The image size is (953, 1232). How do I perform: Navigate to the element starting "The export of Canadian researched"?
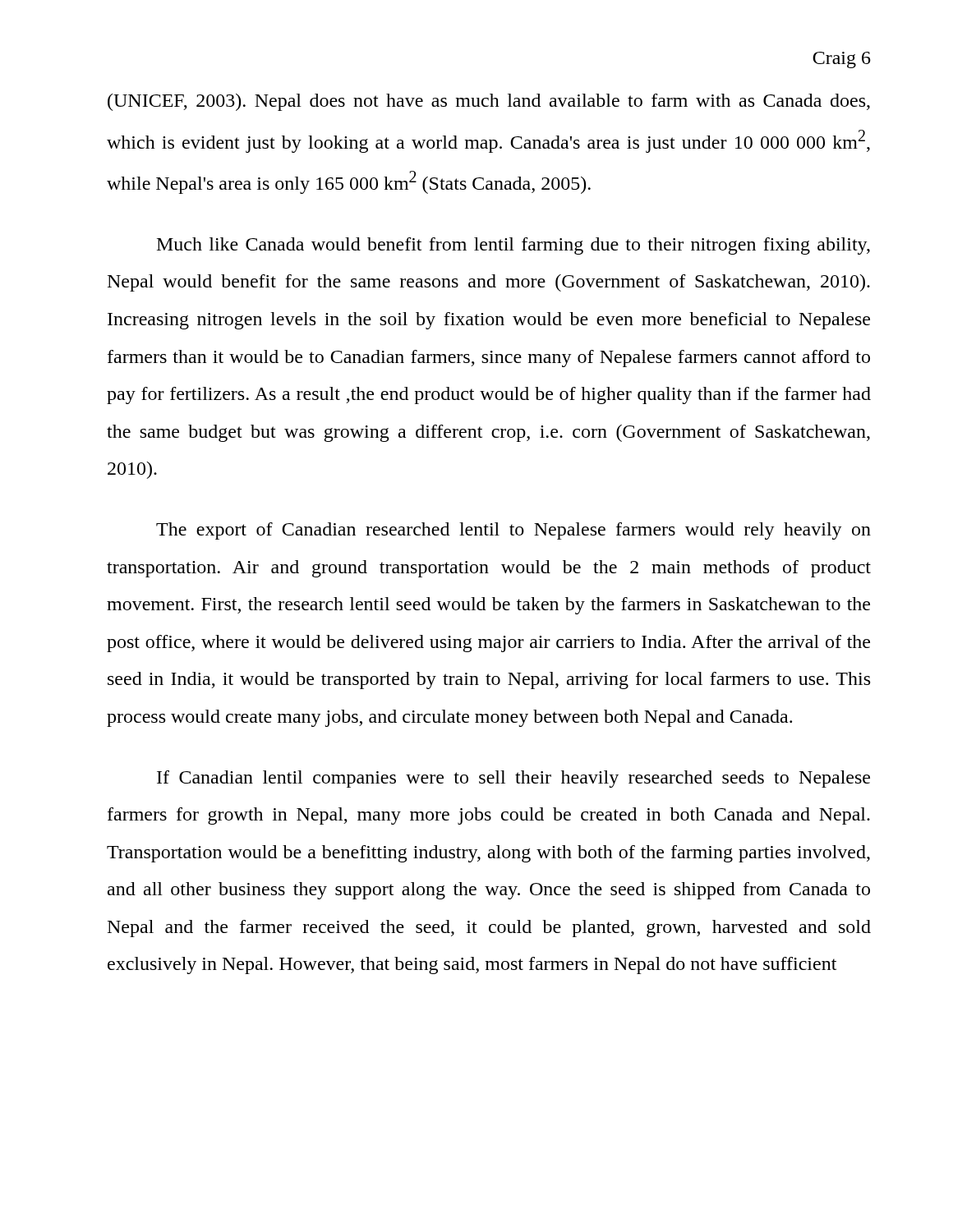coord(513,531)
